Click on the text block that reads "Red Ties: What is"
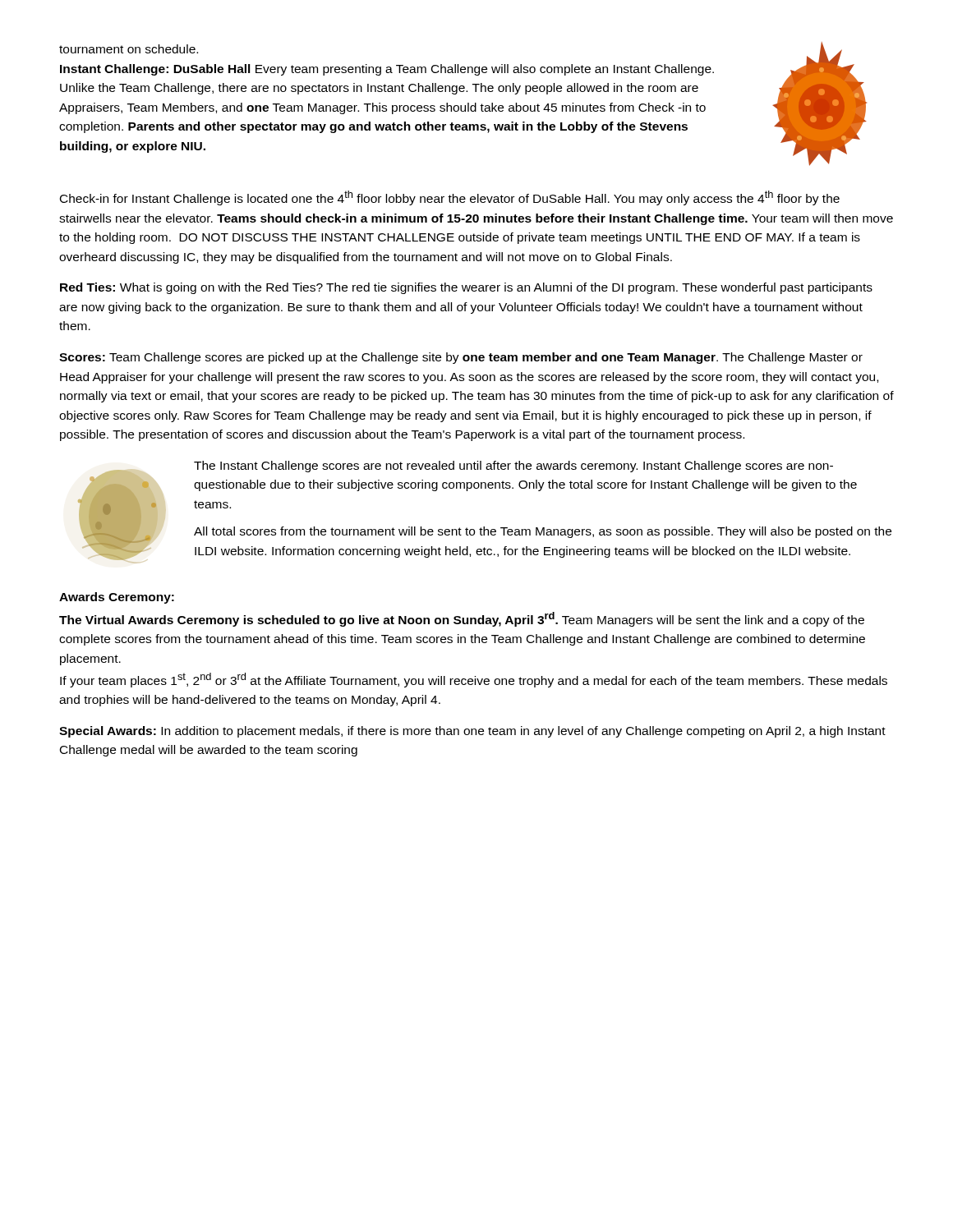Screen dimensions: 1232x953 [476, 307]
